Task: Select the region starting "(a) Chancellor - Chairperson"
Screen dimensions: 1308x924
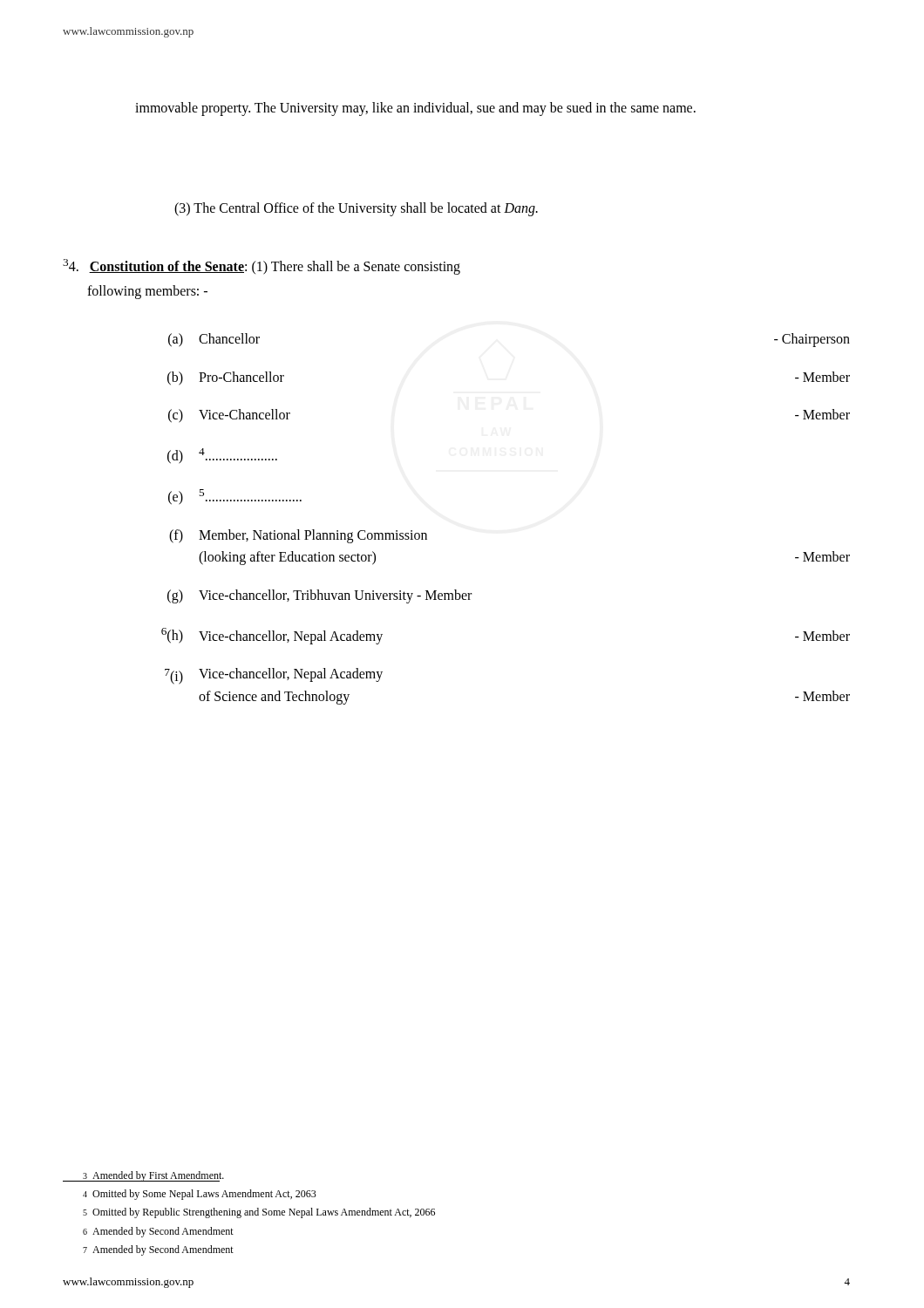Action: 230,340
